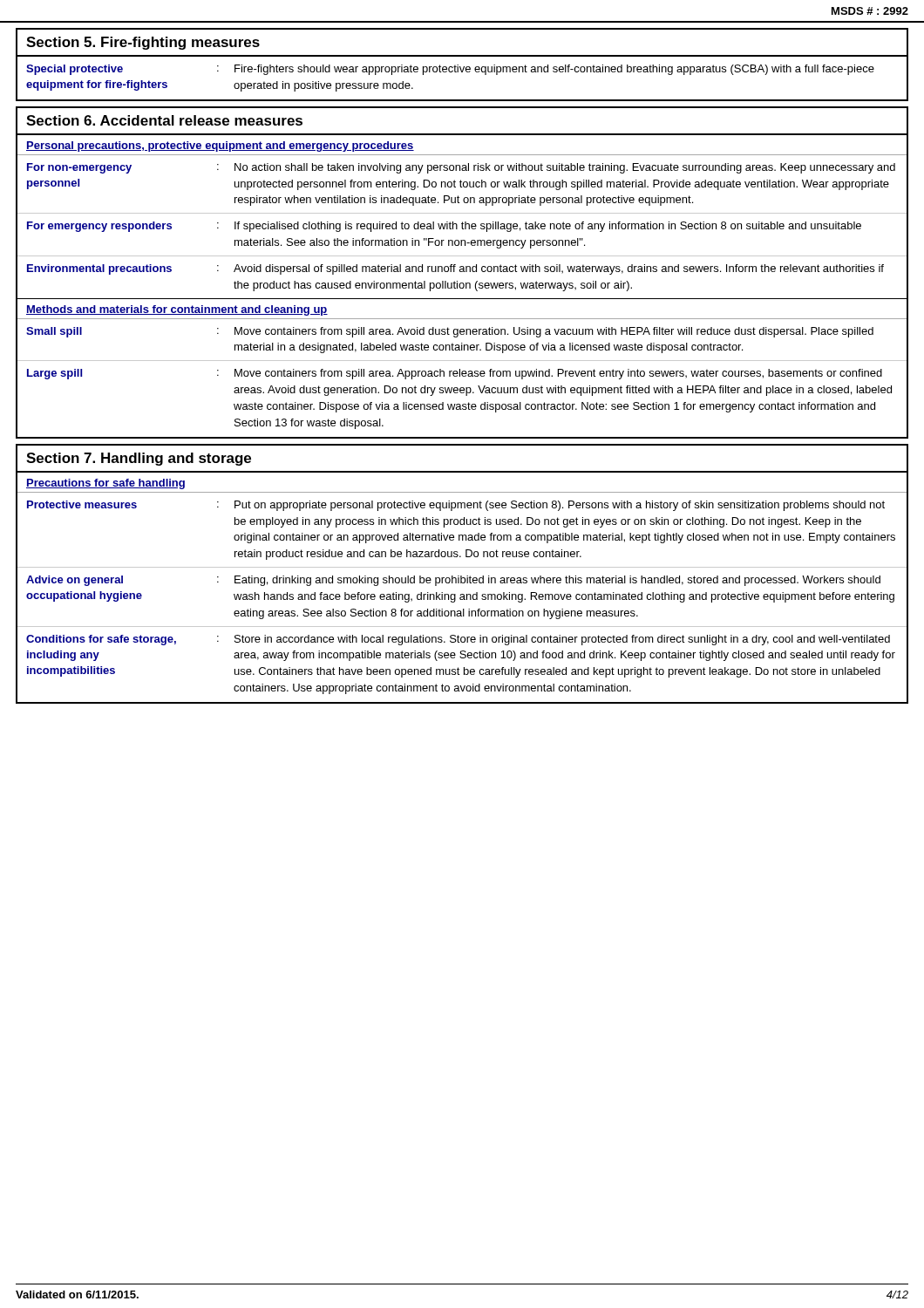Locate the section header with the text "Precautions for safe handling"
The height and width of the screenshot is (1308, 924).
106,482
